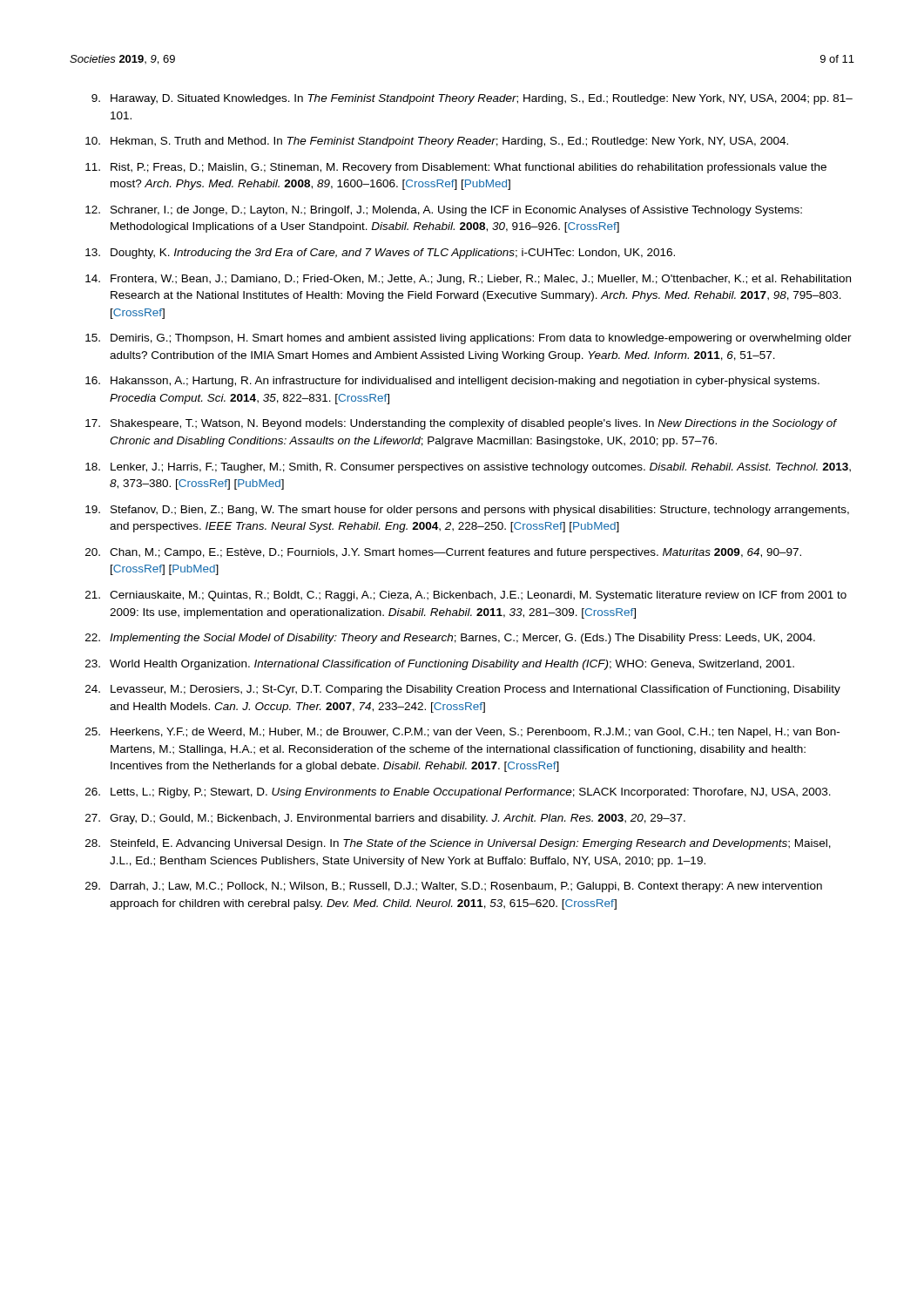Locate the block of text that opens with "15. Demiris, G.; Thompson, H."

pos(462,347)
